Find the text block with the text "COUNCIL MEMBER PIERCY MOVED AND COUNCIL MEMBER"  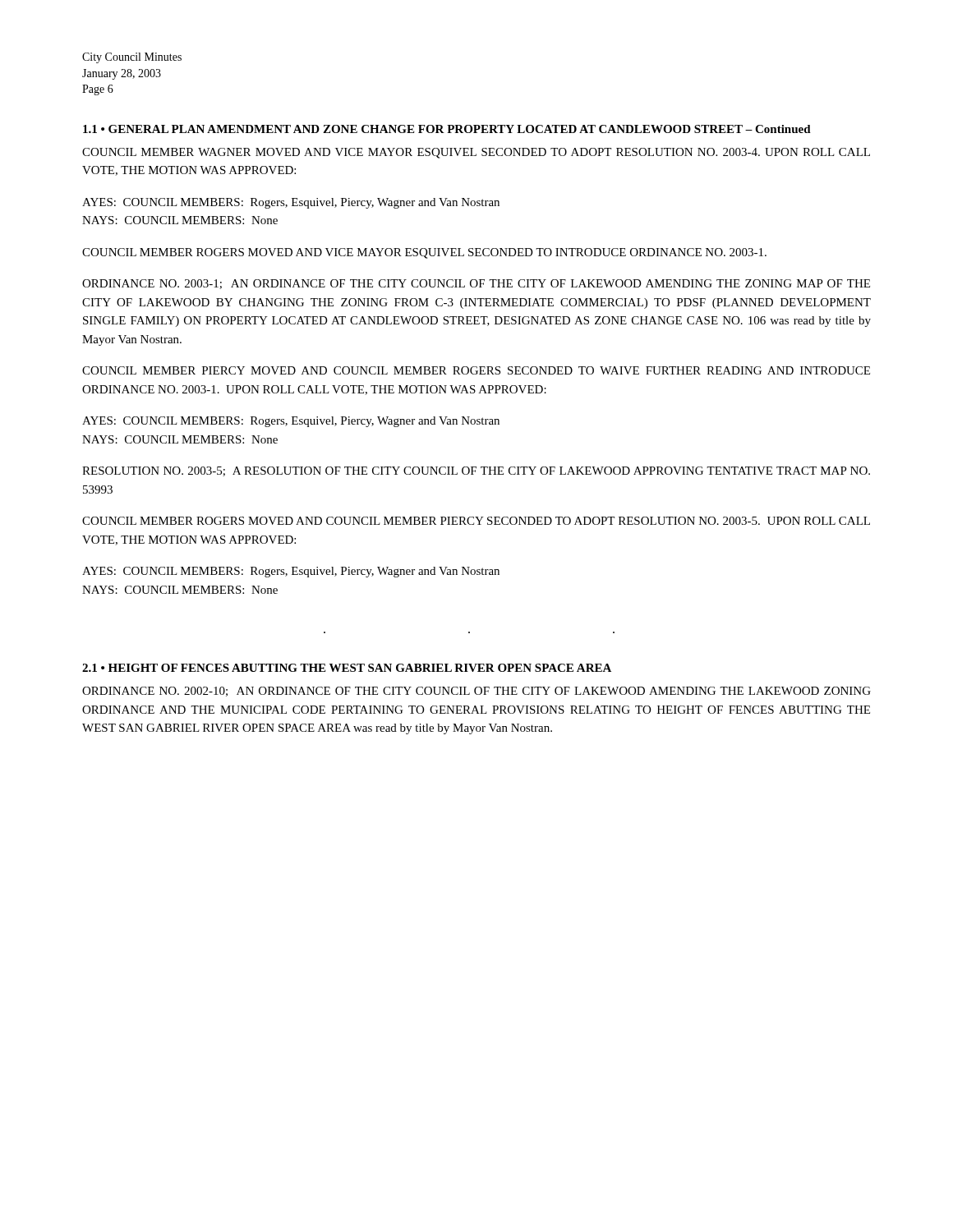tap(476, 380)
